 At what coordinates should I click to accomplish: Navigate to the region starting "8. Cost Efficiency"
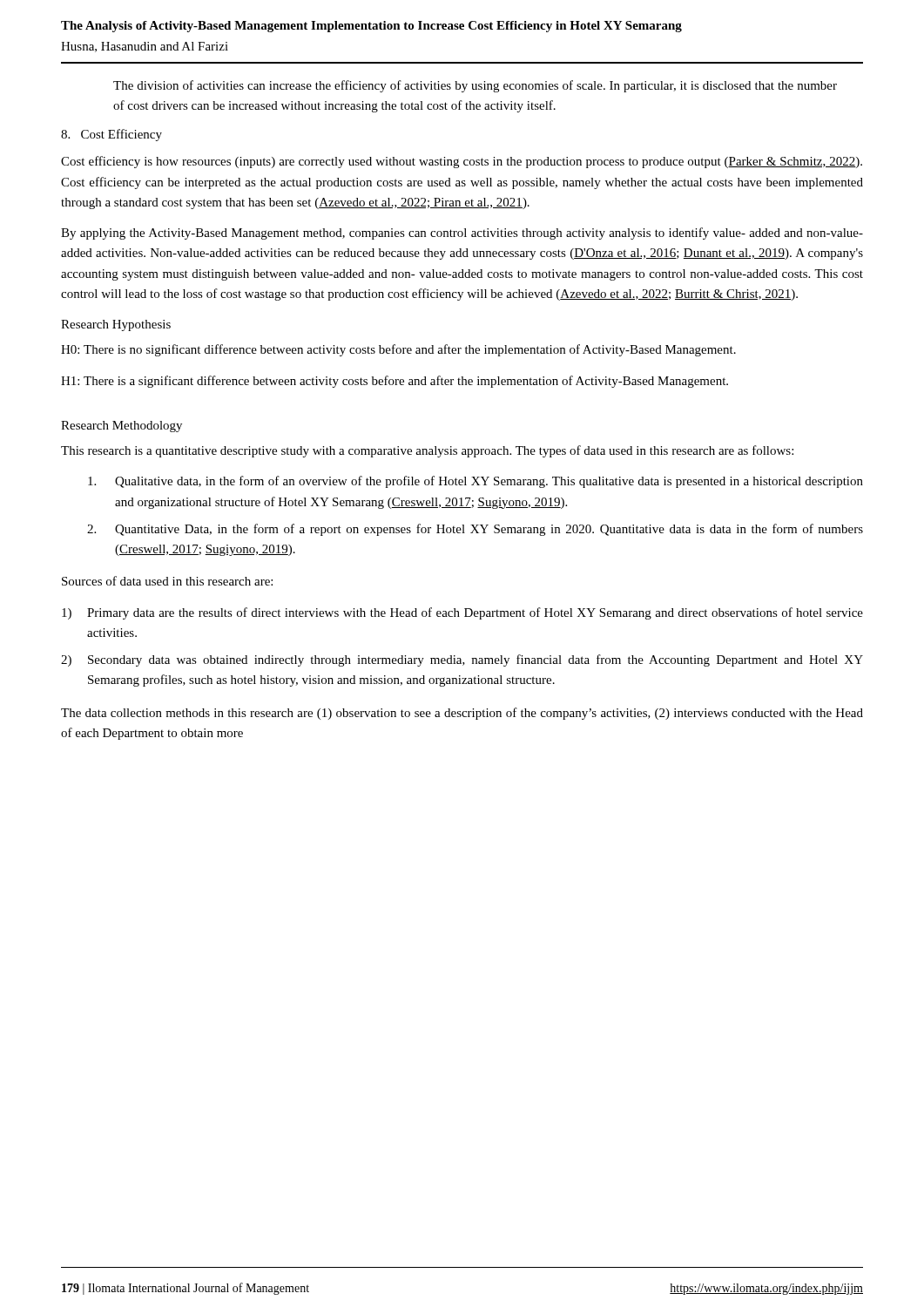(x=111, y=134)
